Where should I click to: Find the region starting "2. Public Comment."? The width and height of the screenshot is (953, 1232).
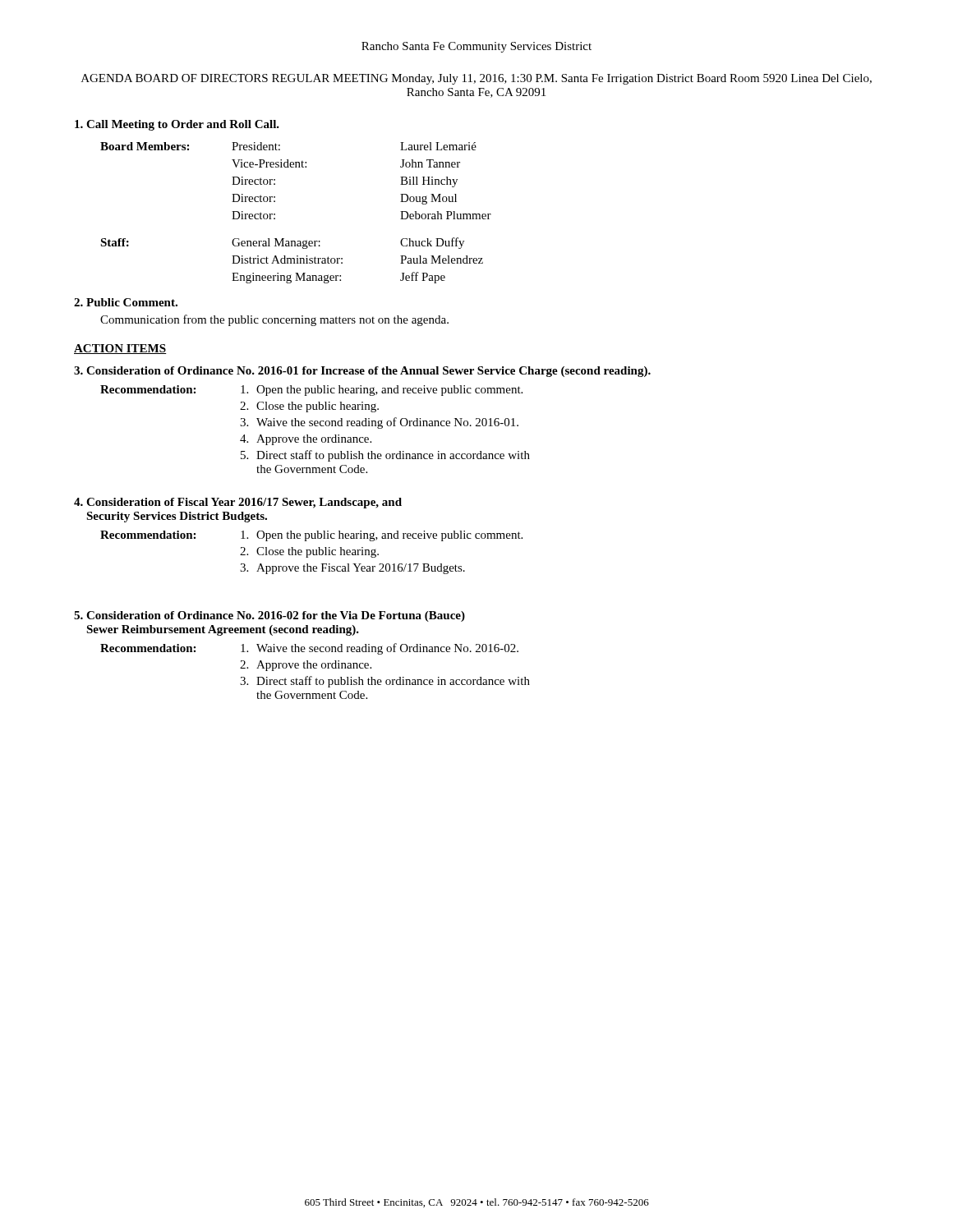point(126,302)
